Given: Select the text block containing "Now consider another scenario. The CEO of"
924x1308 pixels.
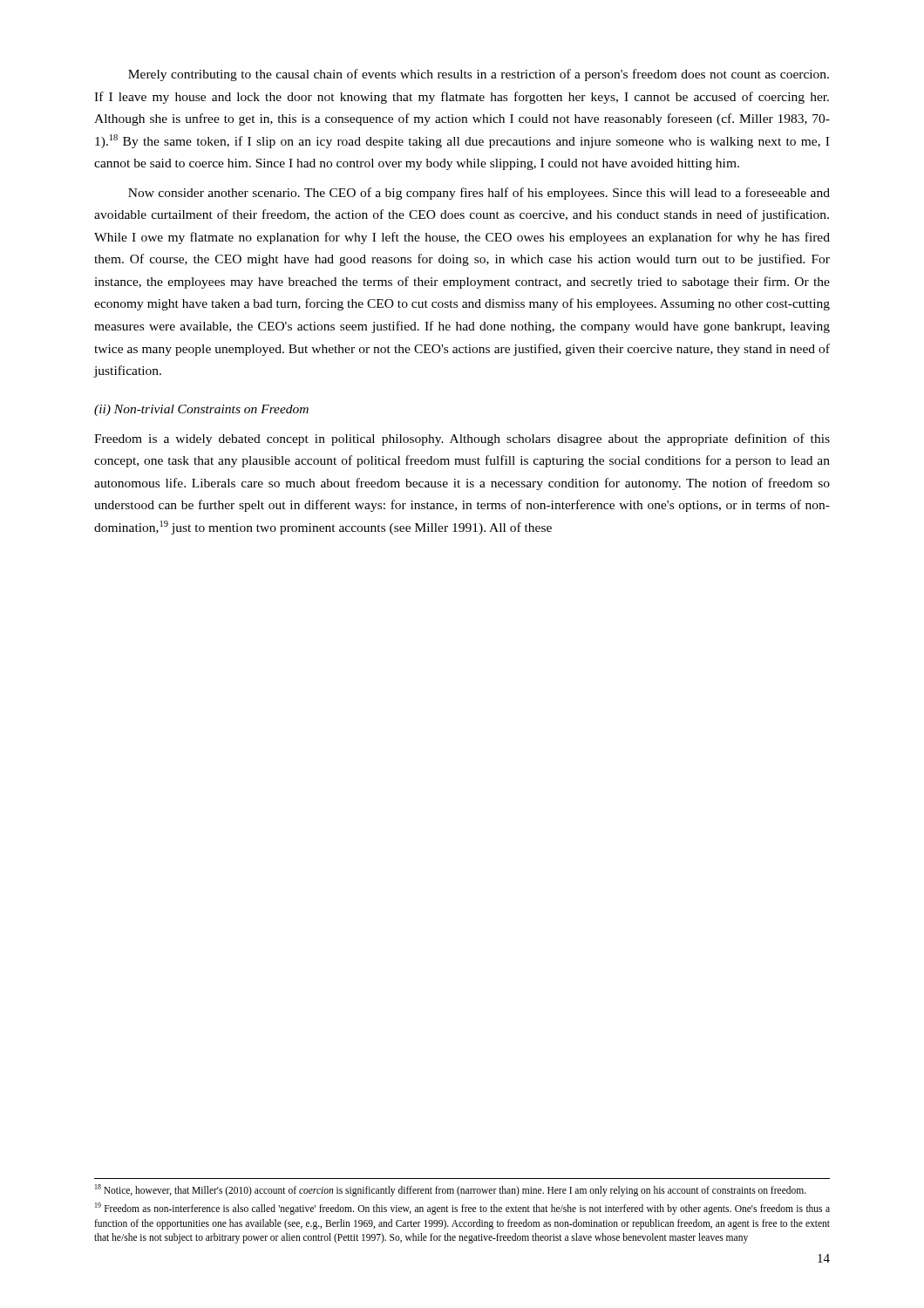Looking at the screenshot, I should (x=462, y=281).
